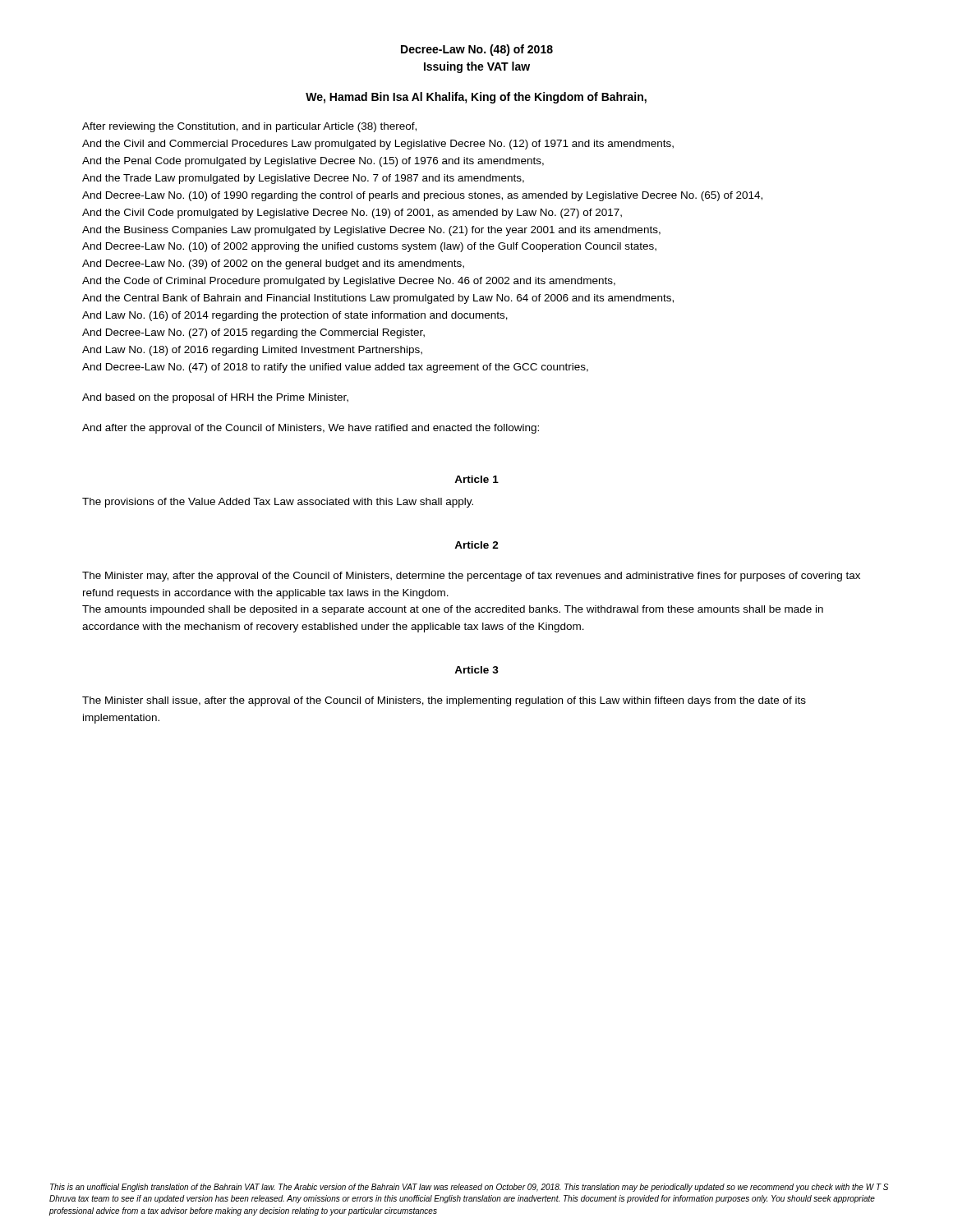Select the text block starting "After reviewing the Constitution, and in particular Article"

[423, 246]
